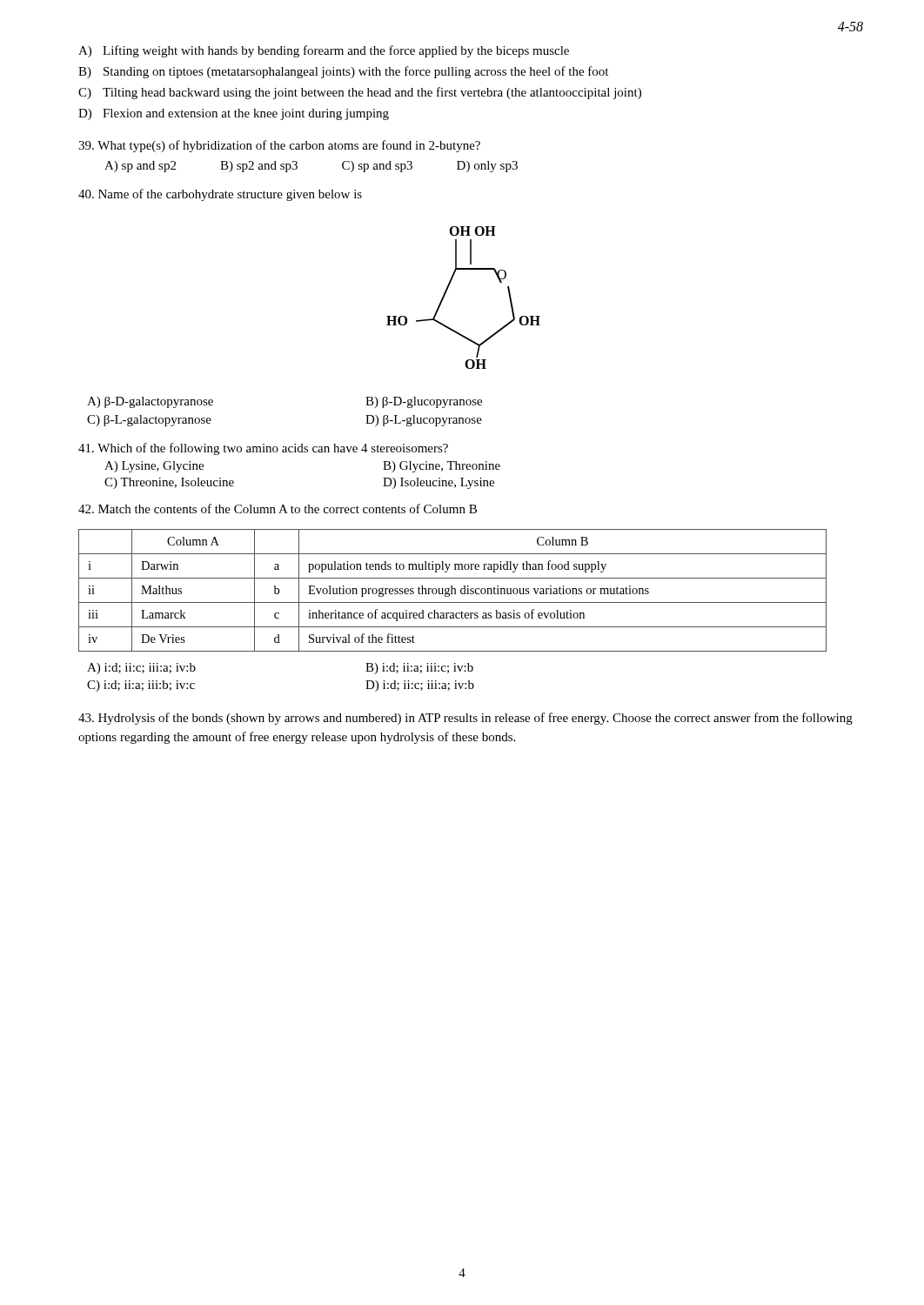
Task: Point to the block beginning "Name of the carbohydrate"
Action: coord(220,194)
